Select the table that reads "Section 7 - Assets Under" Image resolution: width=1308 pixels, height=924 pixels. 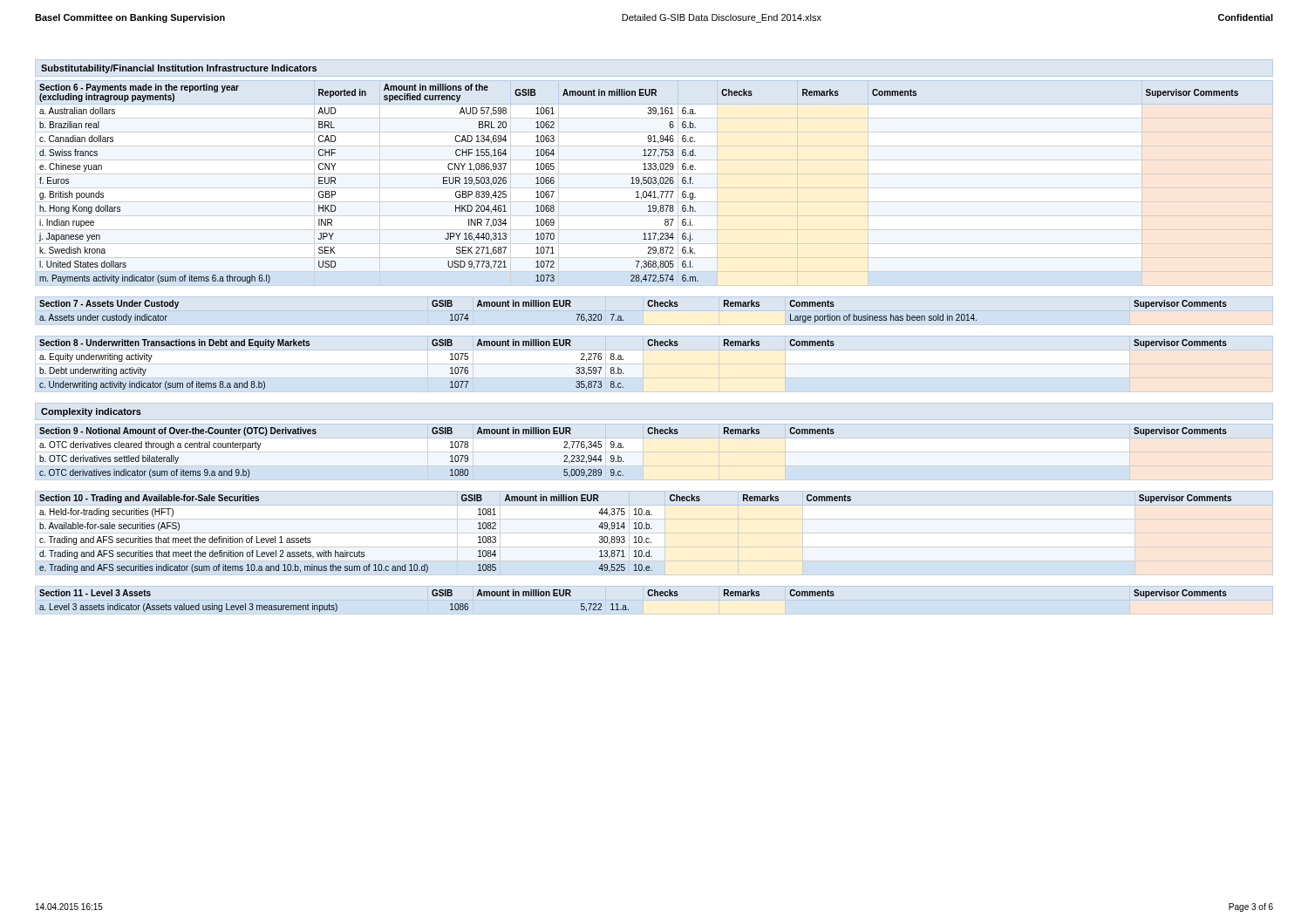point(654,311)
